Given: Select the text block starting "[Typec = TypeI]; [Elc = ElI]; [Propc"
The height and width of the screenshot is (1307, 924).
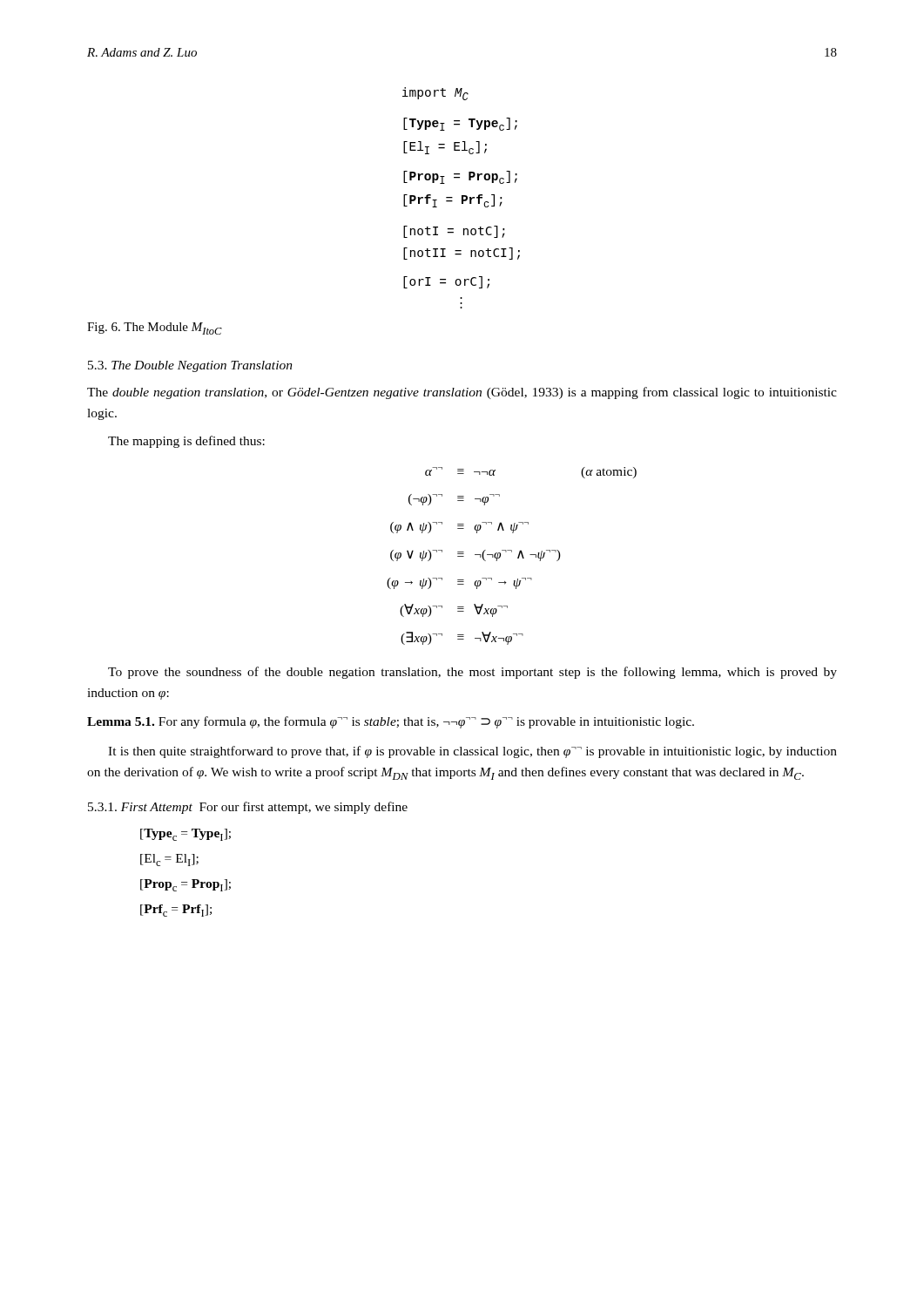Looking at the screenshot, I should tap(185, 835).
